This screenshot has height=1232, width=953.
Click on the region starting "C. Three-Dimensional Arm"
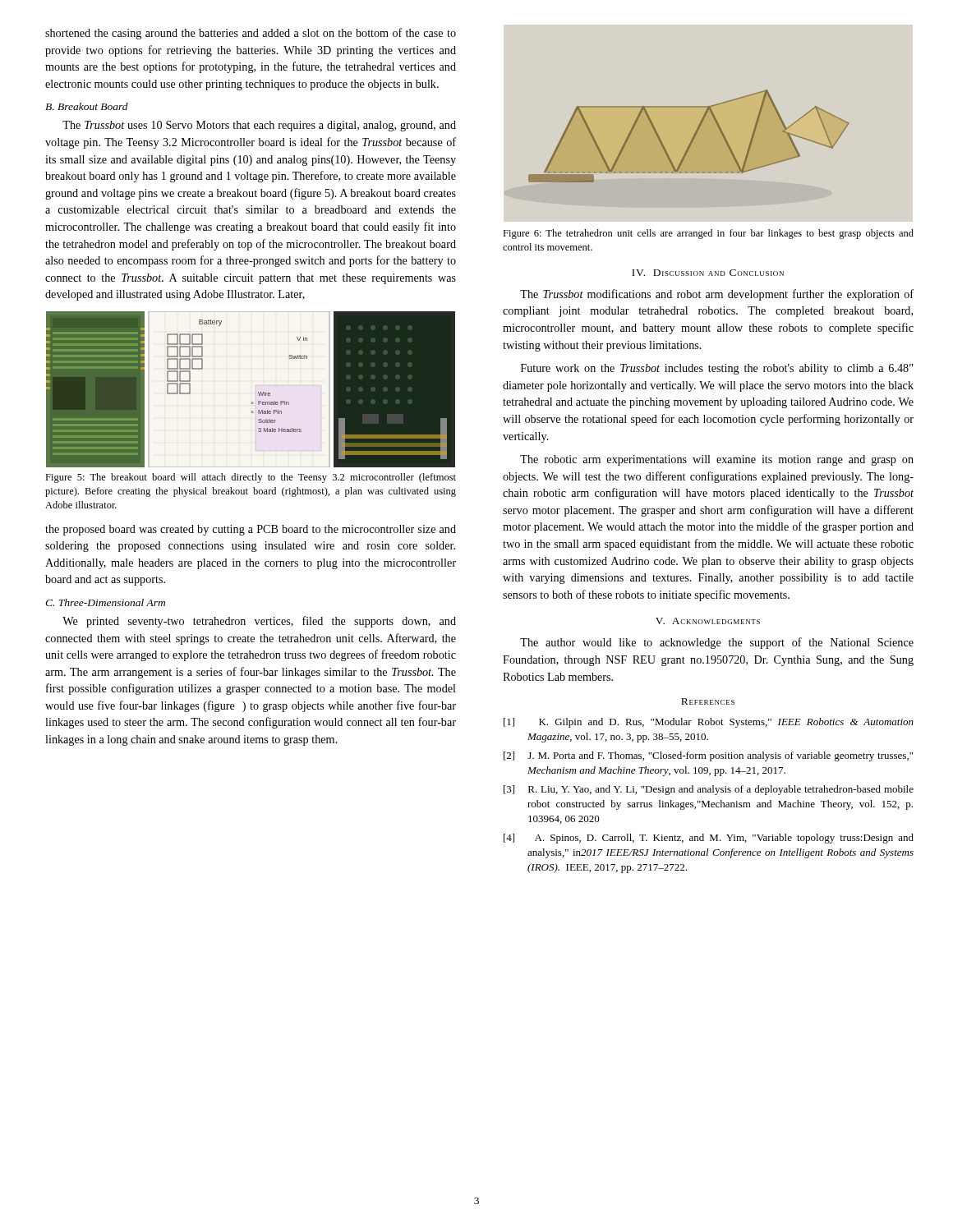(x=105, y=602)
